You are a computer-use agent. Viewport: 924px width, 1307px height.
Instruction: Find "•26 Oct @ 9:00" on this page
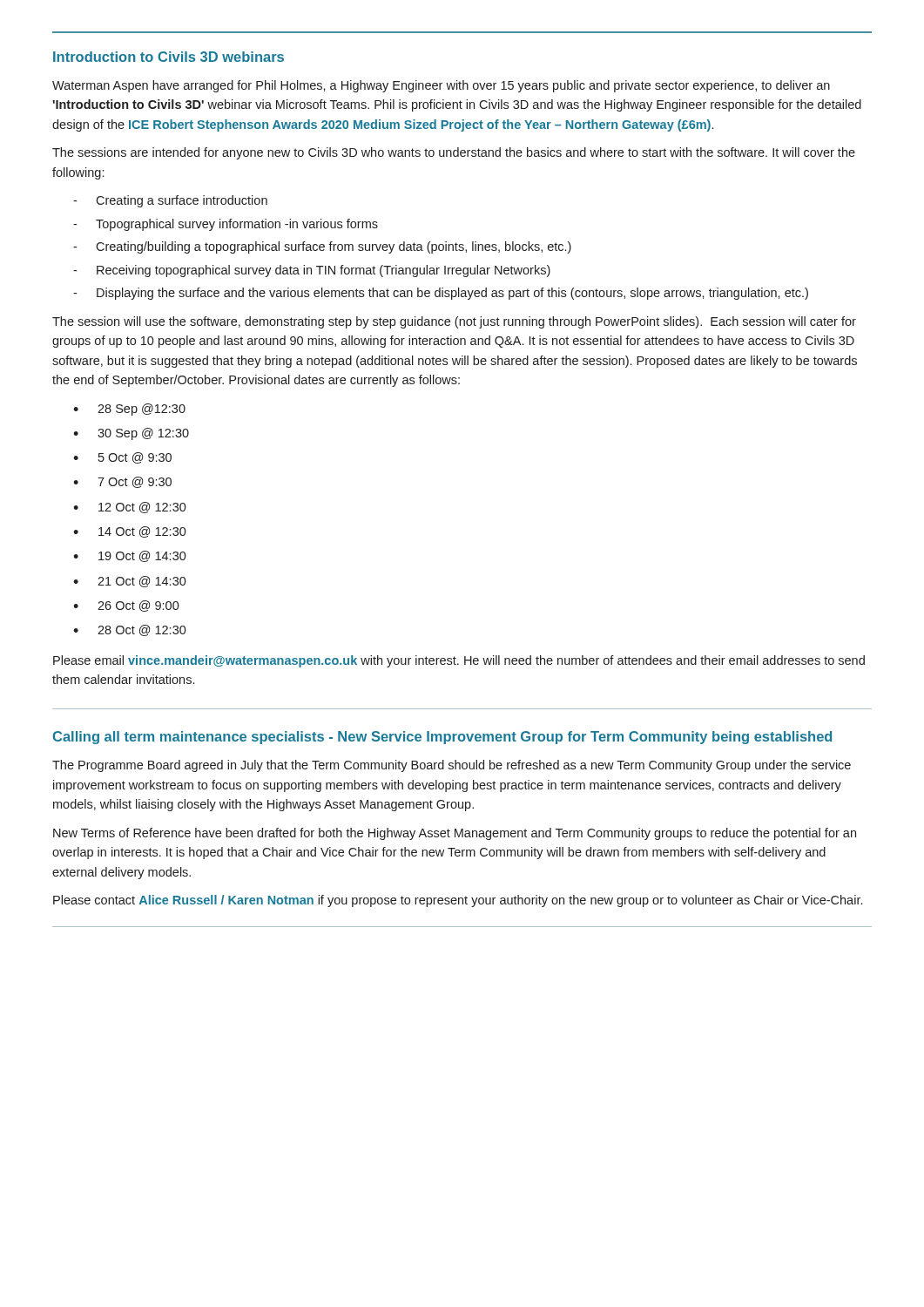click(126, 606)
